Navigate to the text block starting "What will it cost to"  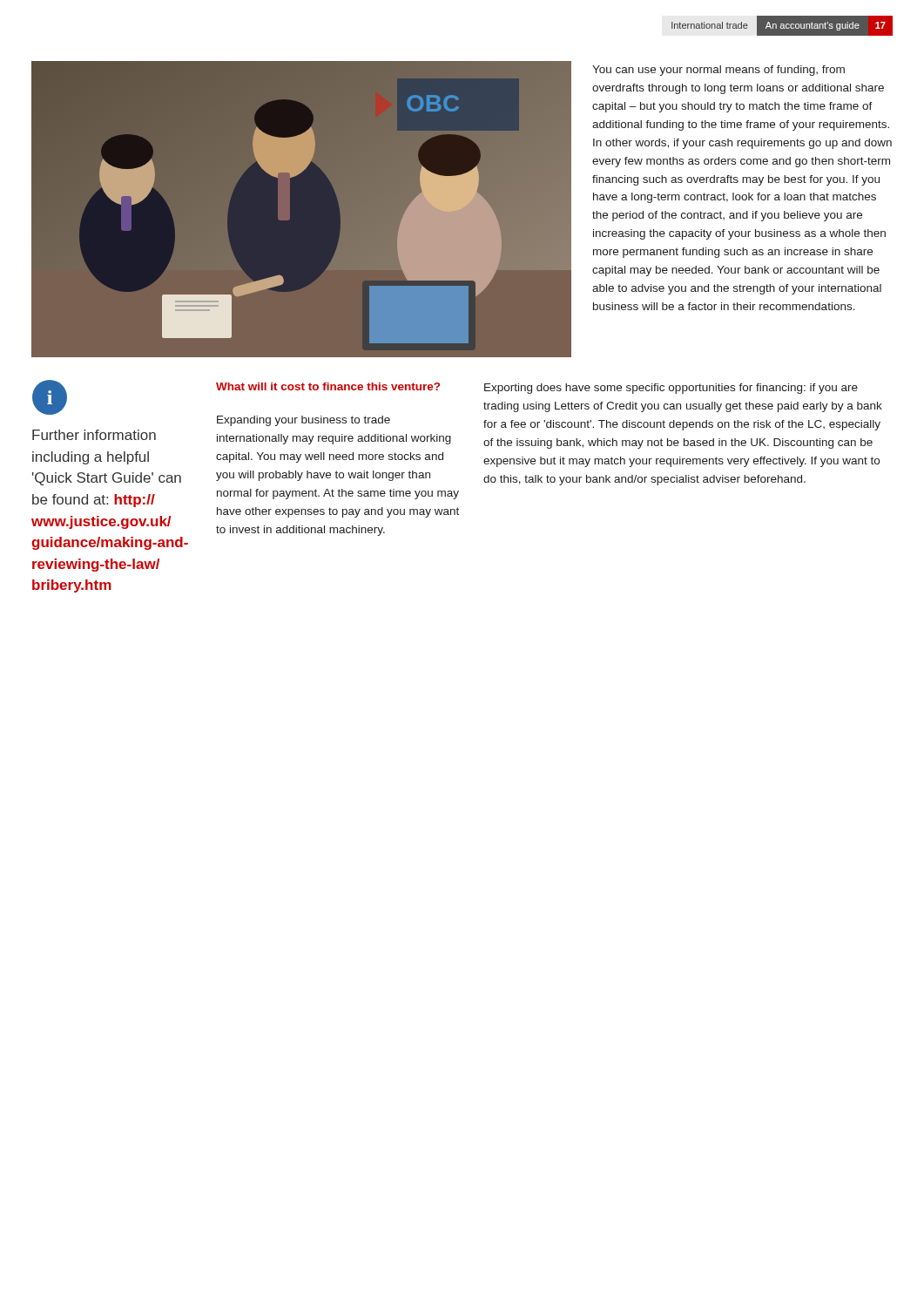coord(328,386)
